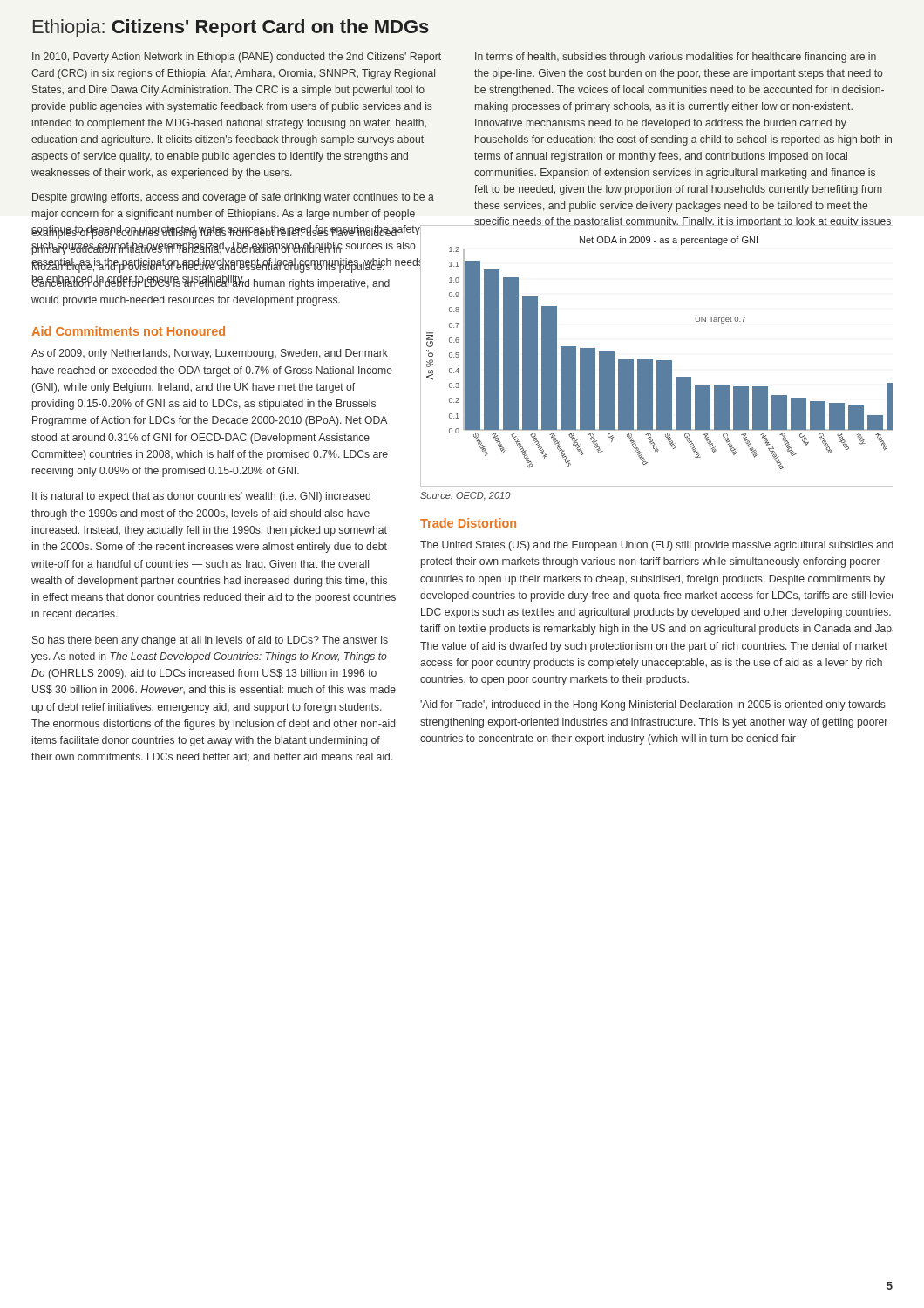The image size is (924, 1308).
Task: Locate the title that says "Ethiopia: Citizens' Report Card on the MDGs"
Action: (231, 28)
